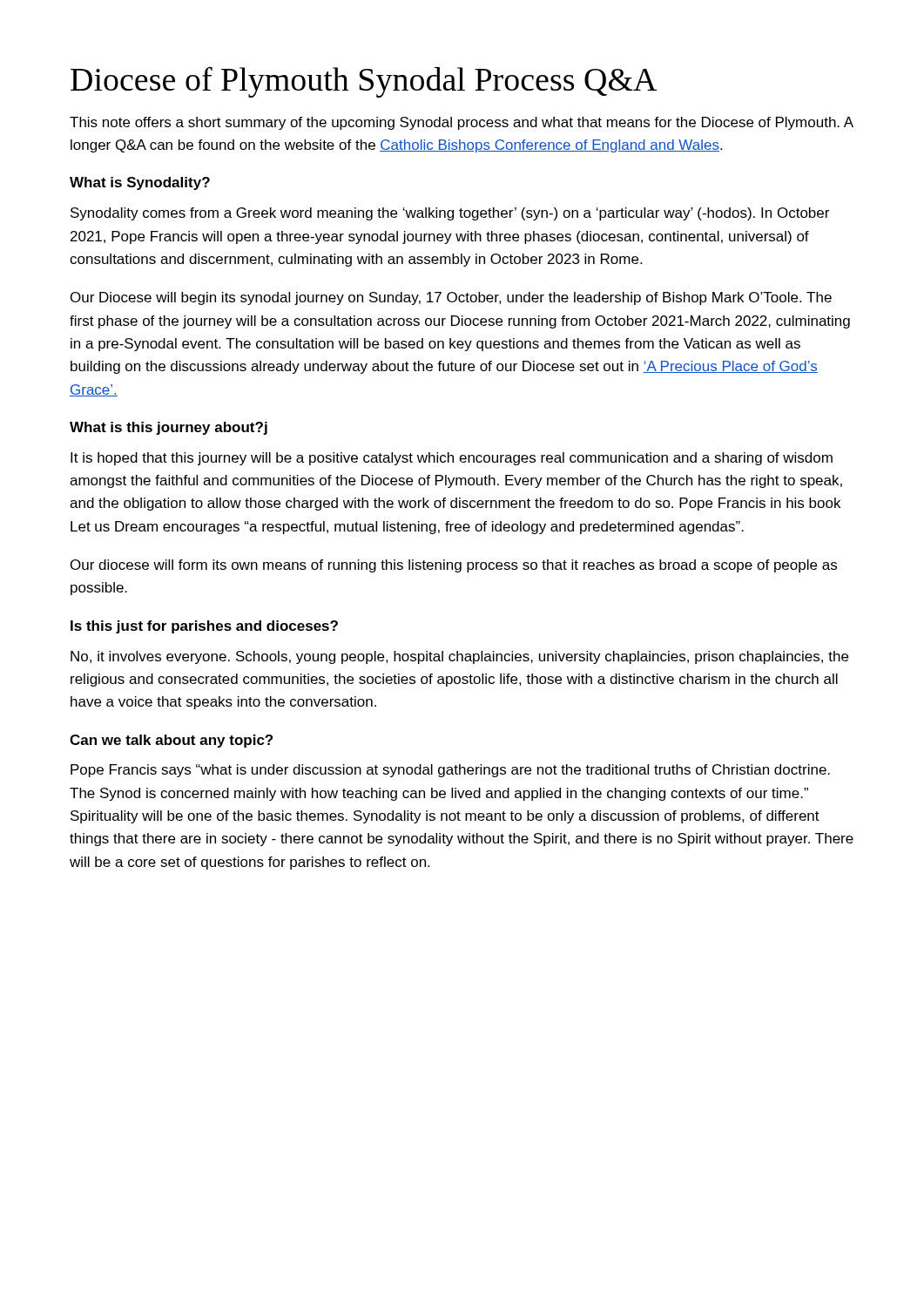The height and width of the screenshot is (1307, 924).
Task: Point to the block beginning "Our diocese will form its own"
Action: pos(454,577)
